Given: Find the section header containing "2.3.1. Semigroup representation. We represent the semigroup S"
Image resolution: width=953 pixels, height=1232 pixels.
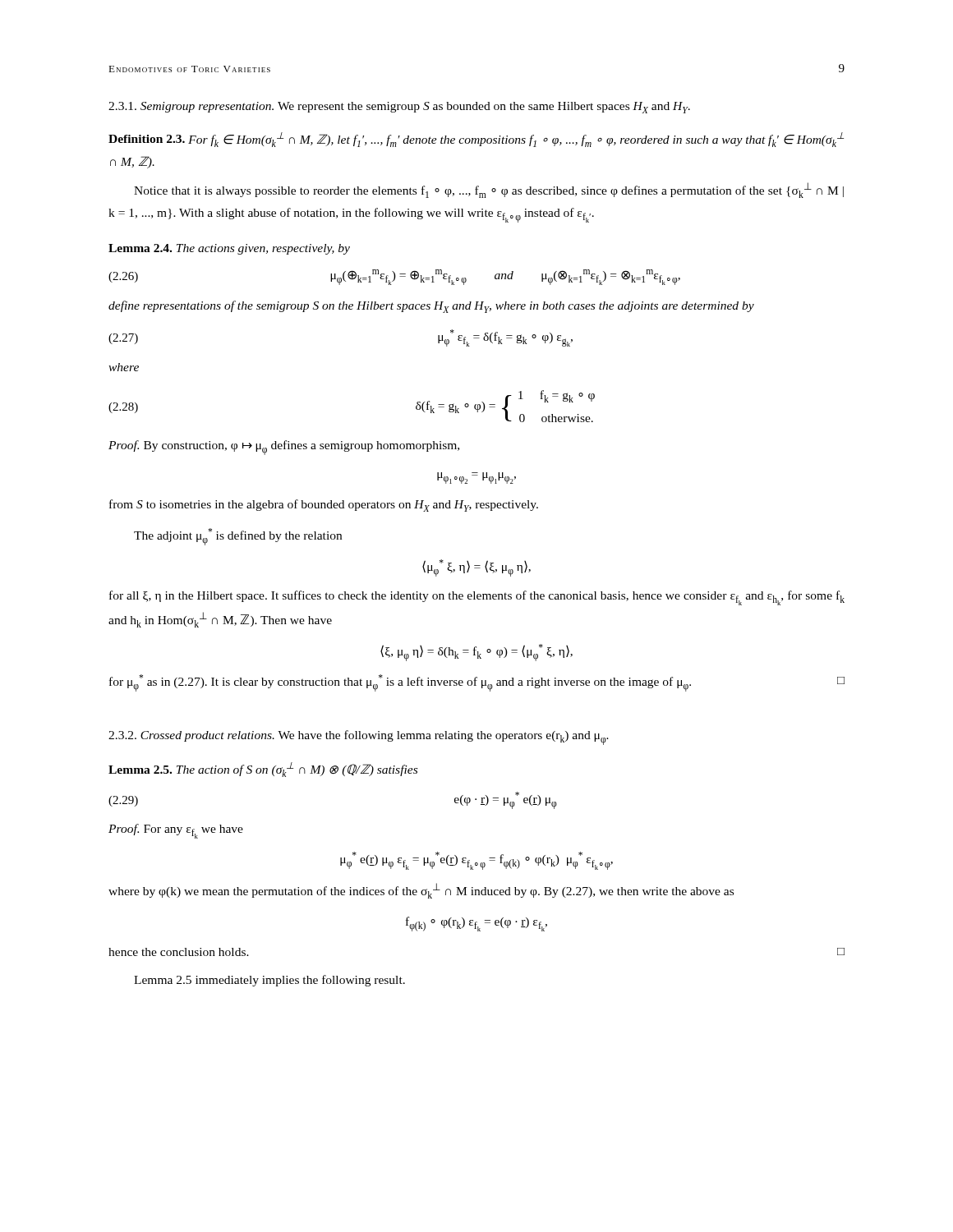Looking at the screenshot, I should coord(399,107).
